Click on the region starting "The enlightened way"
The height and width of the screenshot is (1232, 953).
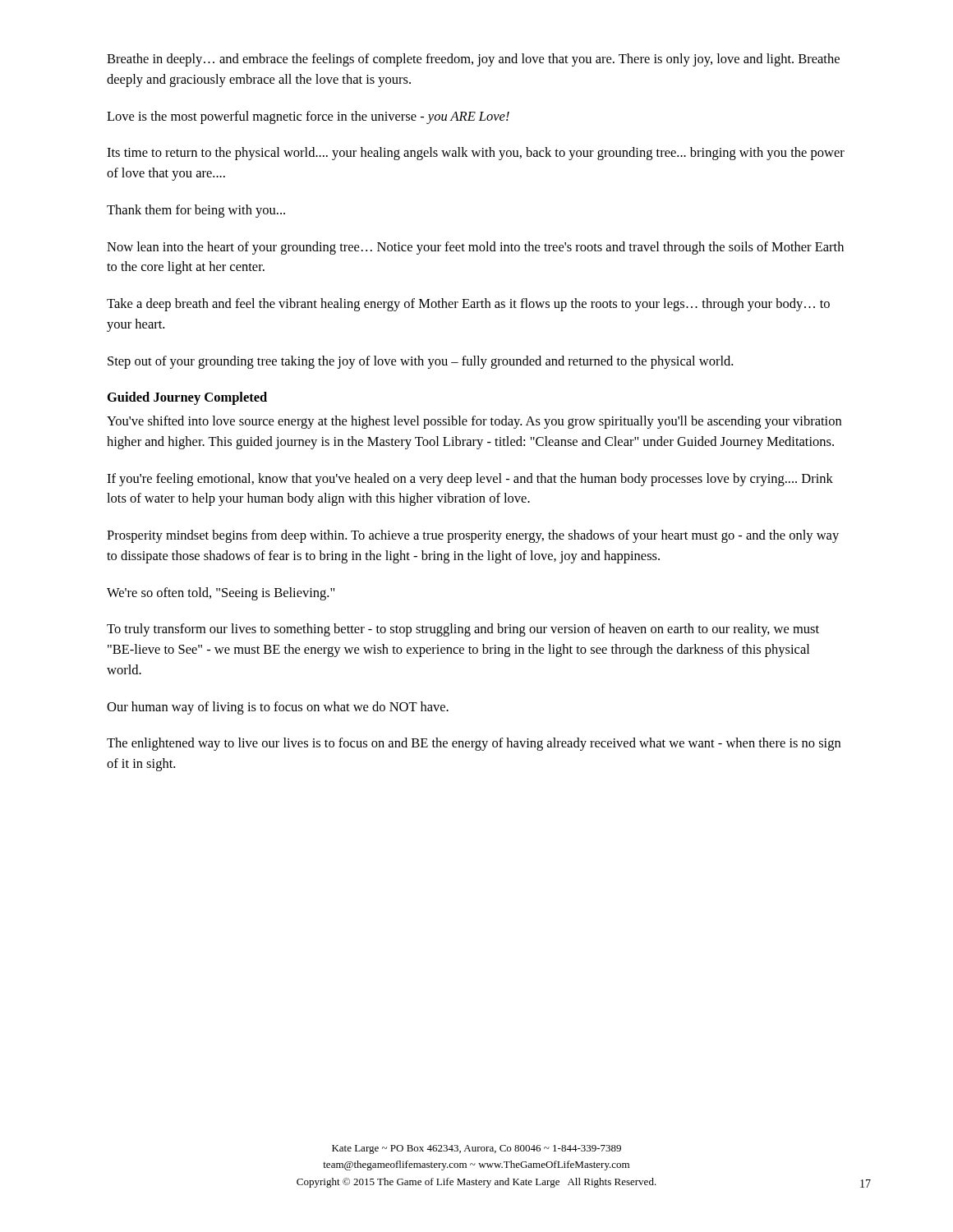tap(474, 753)
